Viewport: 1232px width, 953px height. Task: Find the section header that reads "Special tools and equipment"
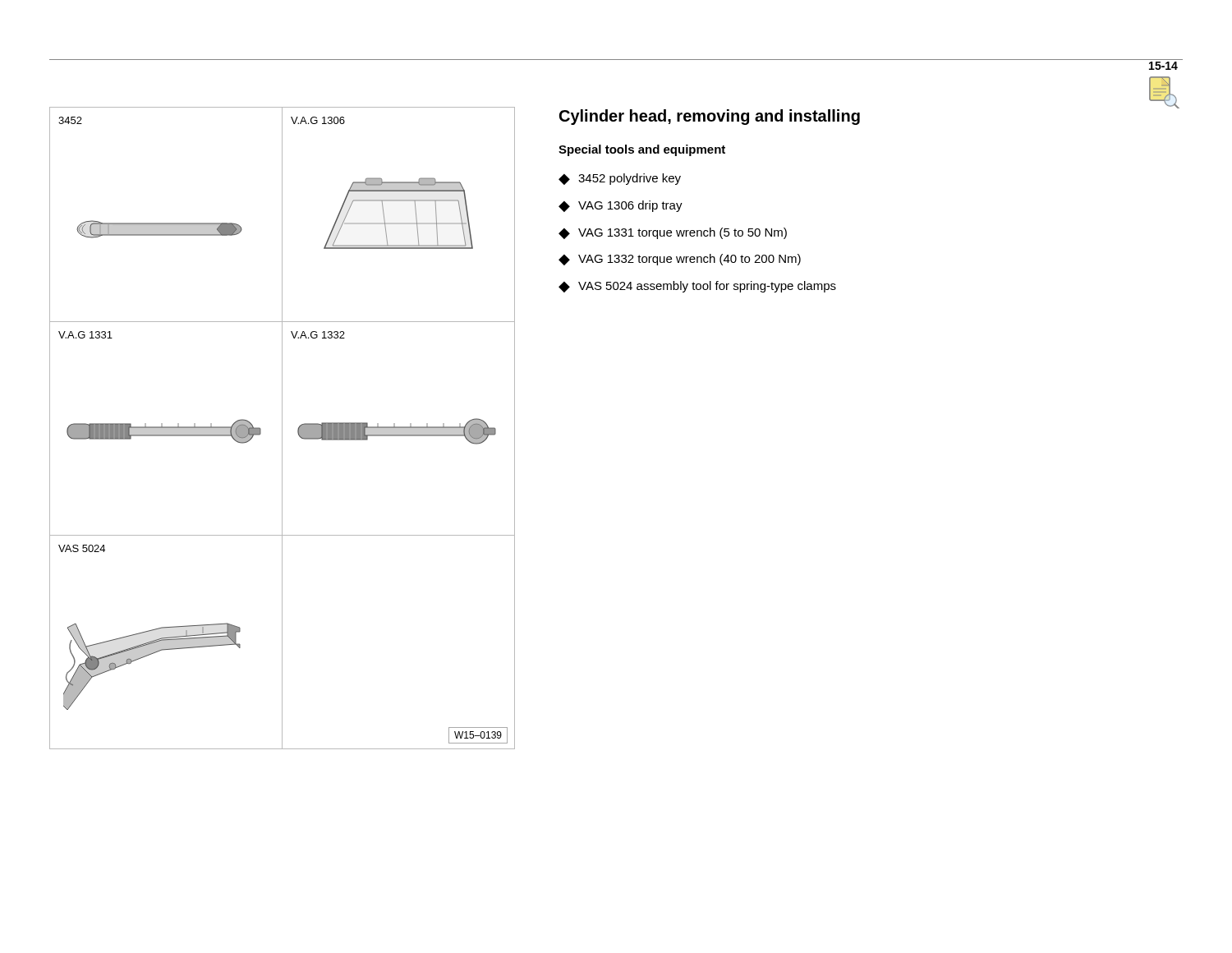coord(642,149)
